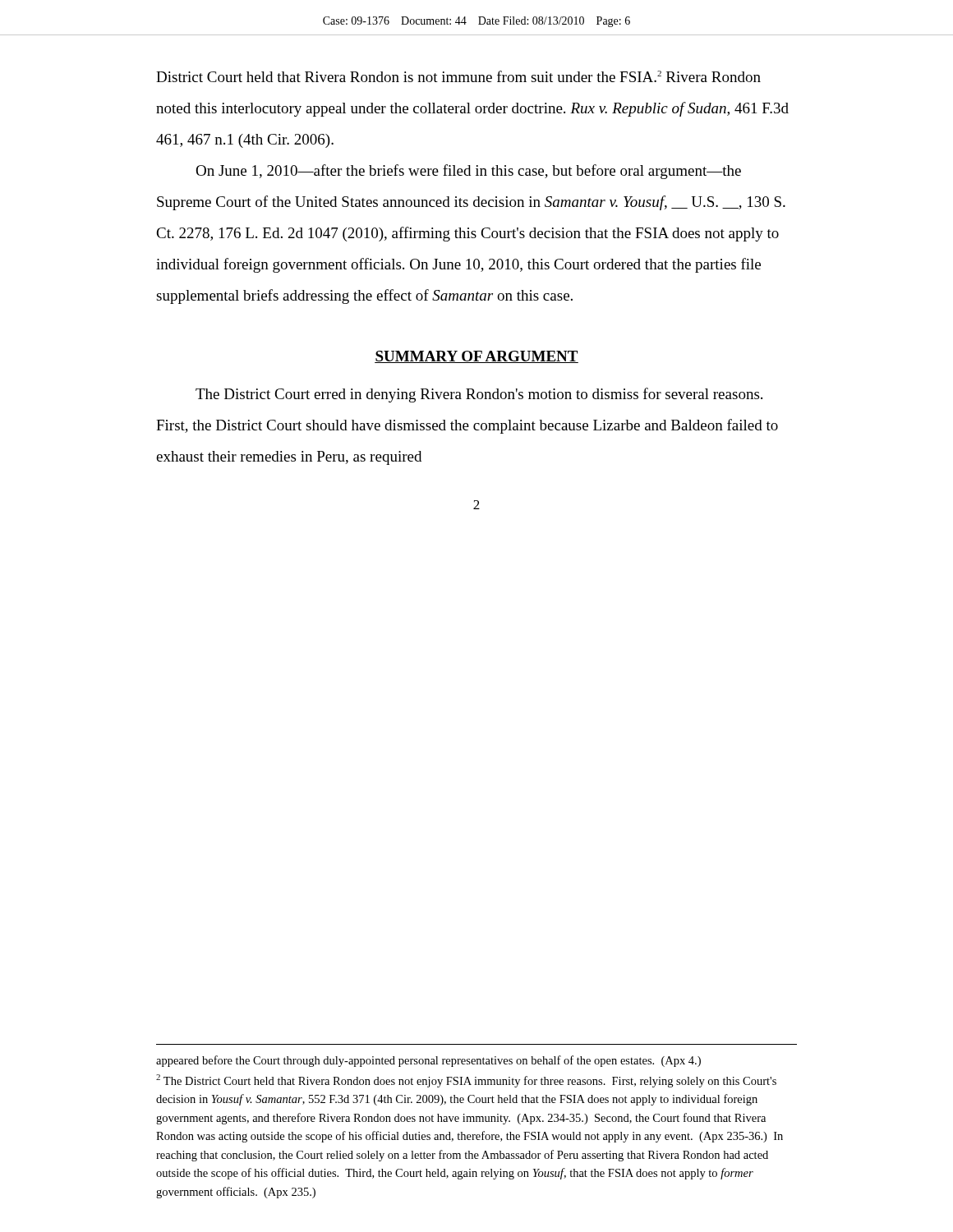The width and height of the screenshot is (953, 1232).
Task: Select the section header that says "SUMMARY OF ARGUMENT"
Action: pyautogui.click(x=476, y=356)
